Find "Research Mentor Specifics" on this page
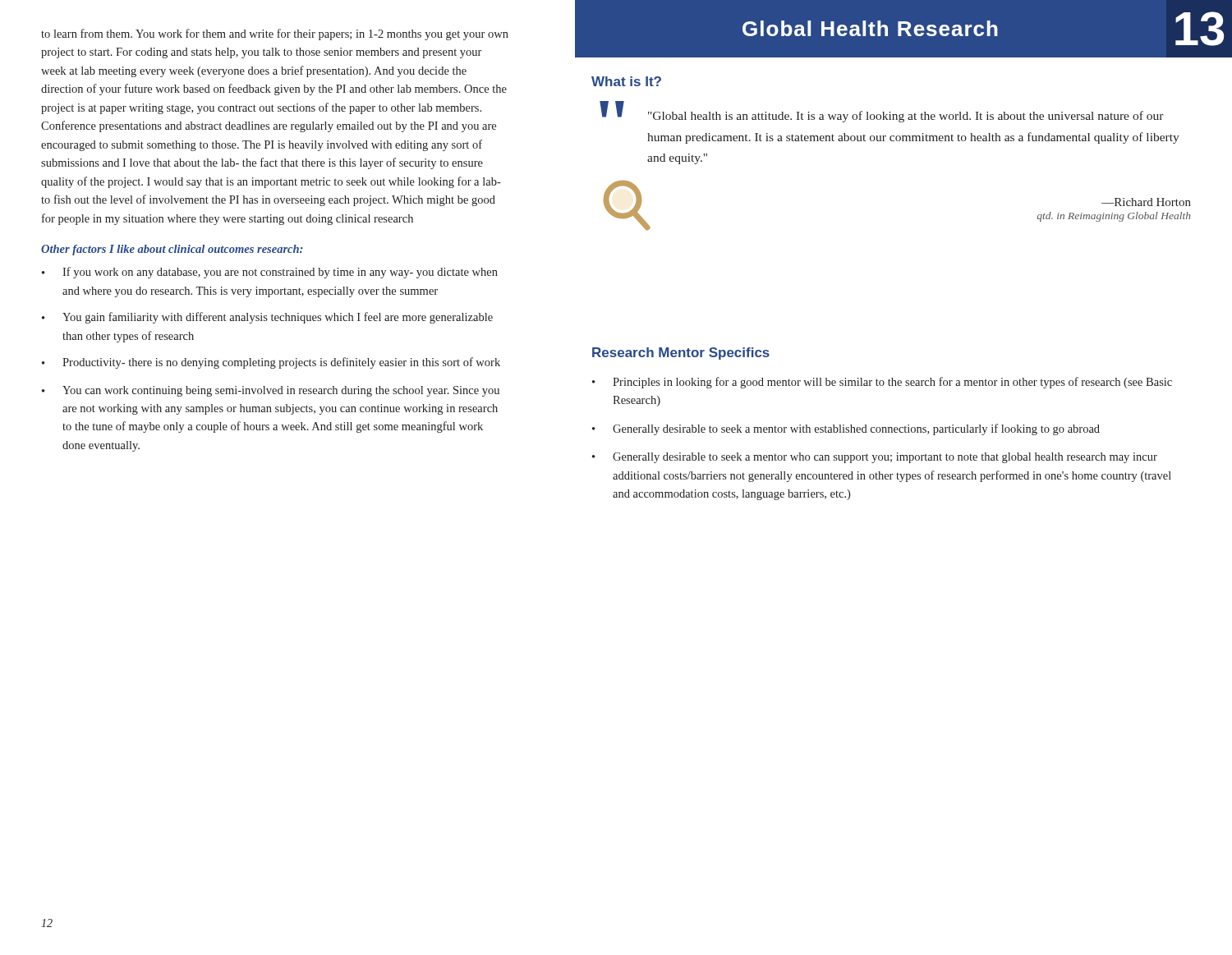 (x=681, y=353)
